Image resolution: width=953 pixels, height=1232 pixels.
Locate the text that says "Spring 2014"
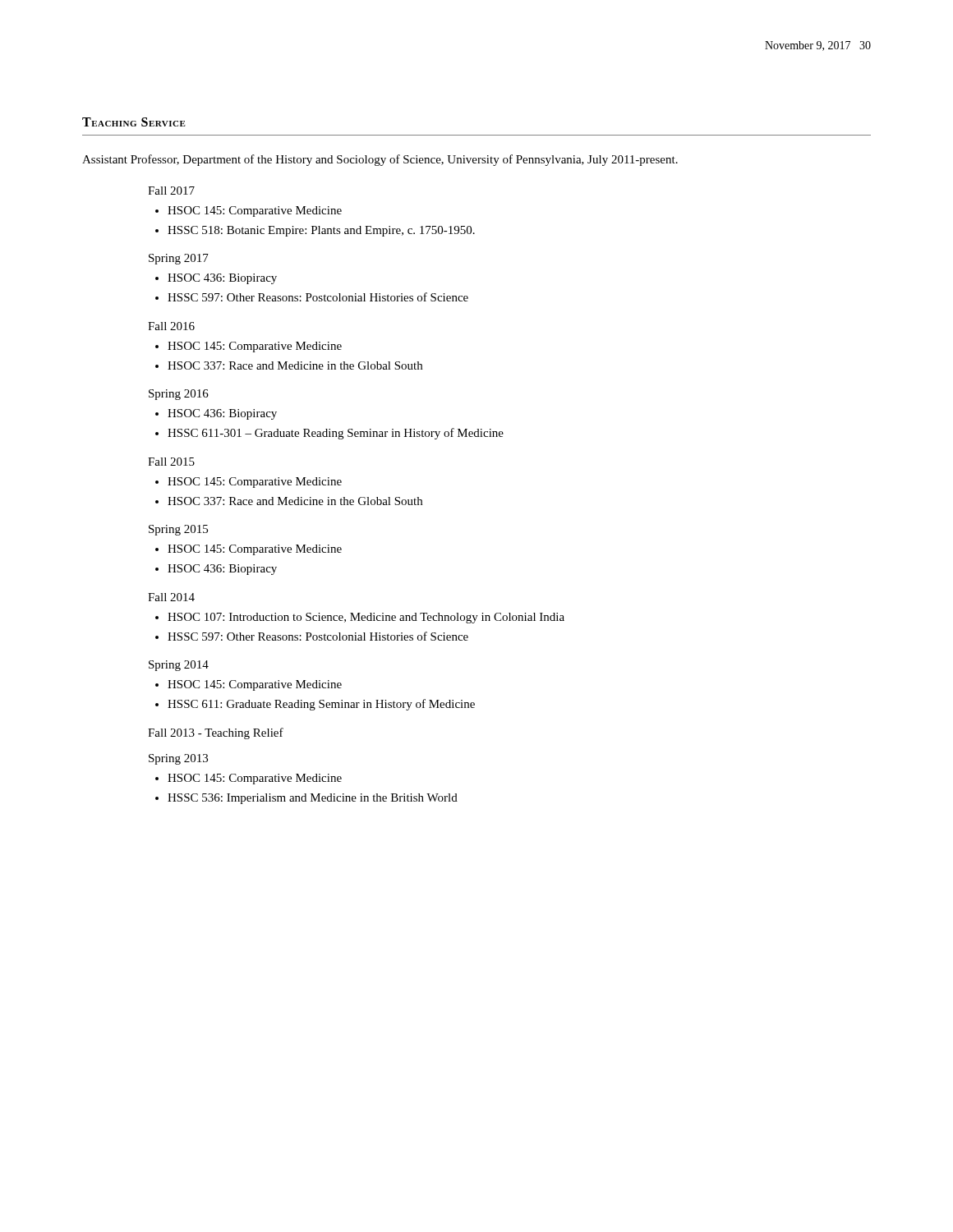coord(178,664)
